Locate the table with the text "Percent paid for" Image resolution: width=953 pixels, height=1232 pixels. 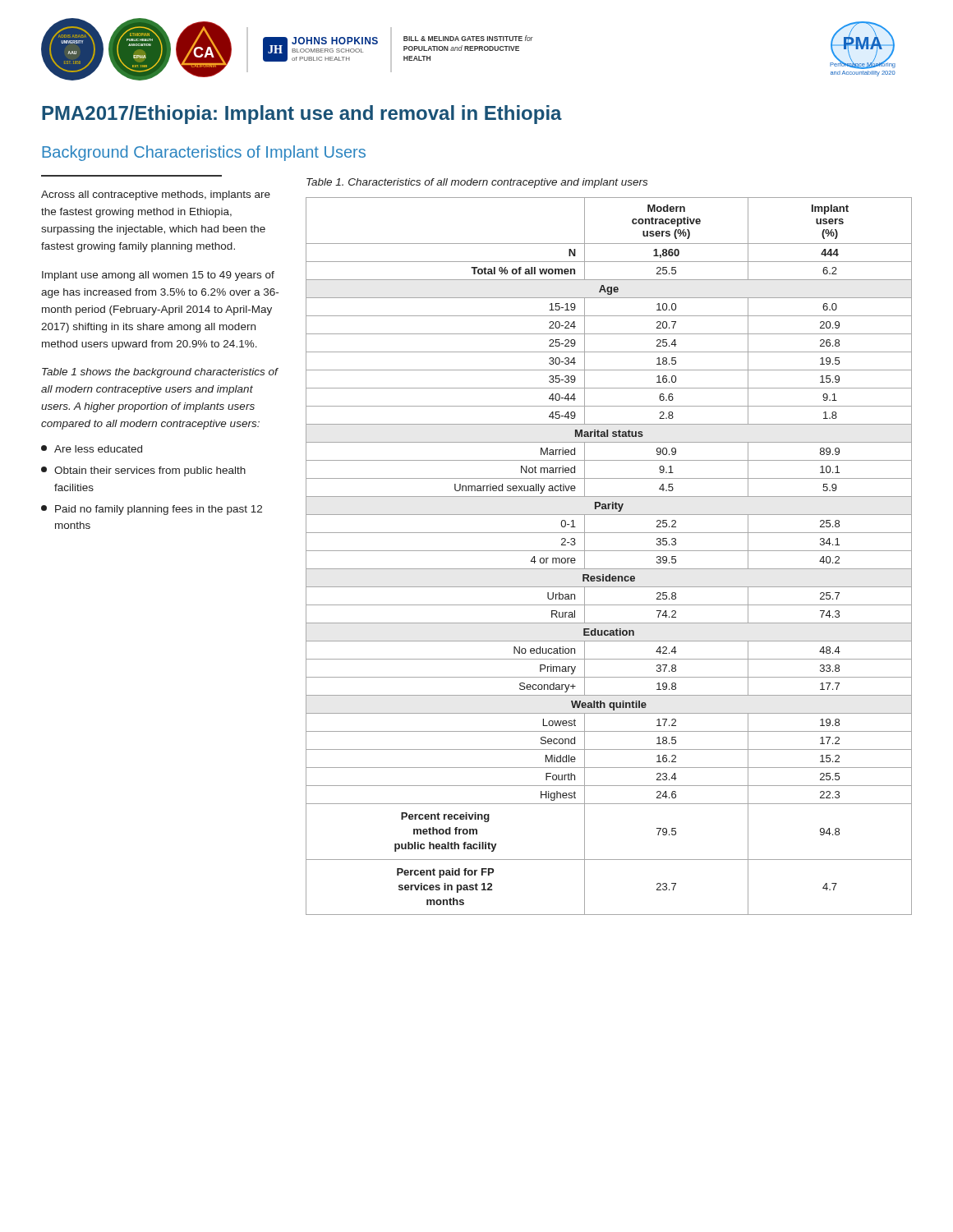(609, 556)
